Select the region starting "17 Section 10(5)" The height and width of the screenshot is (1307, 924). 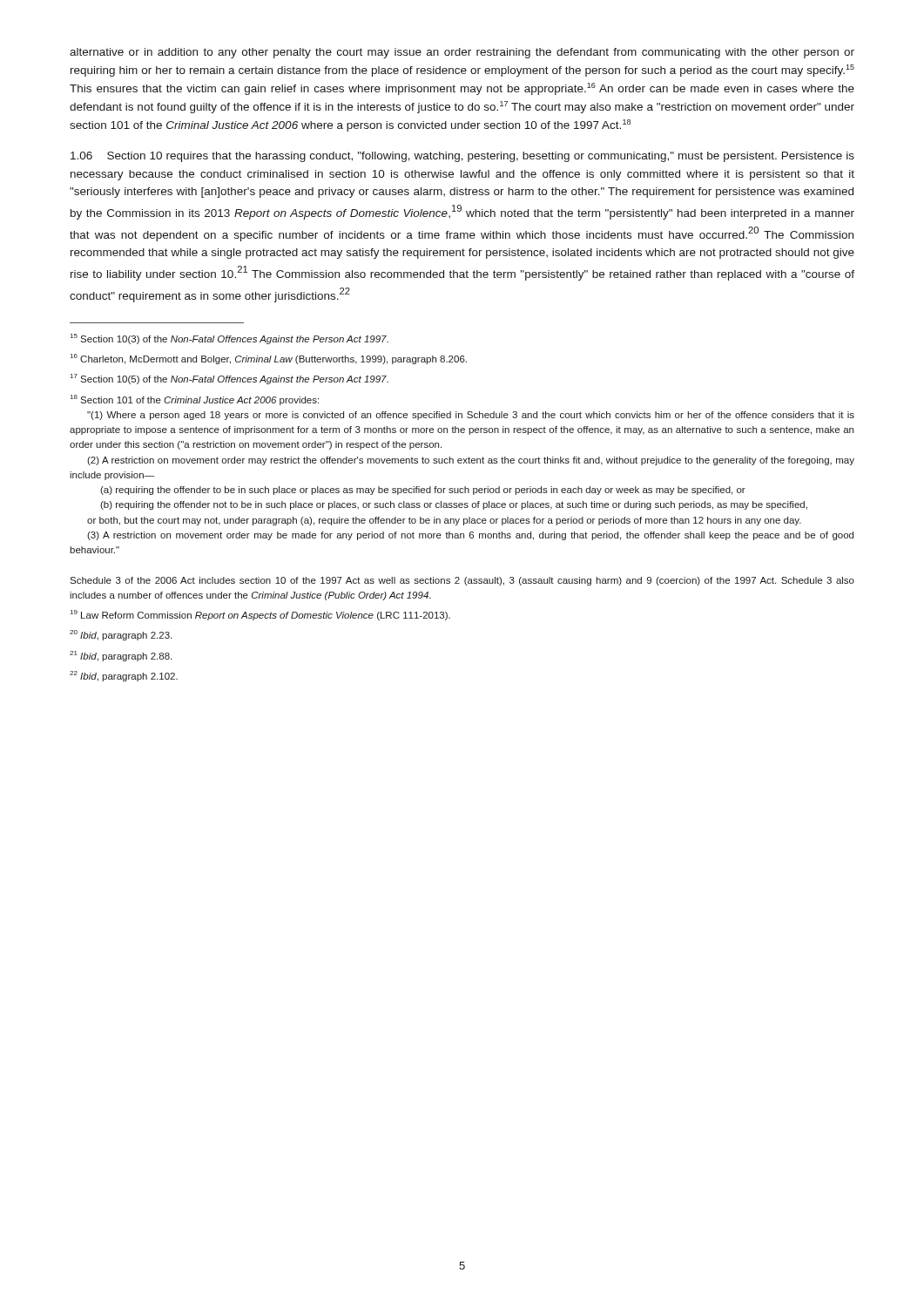pos(229,379)
